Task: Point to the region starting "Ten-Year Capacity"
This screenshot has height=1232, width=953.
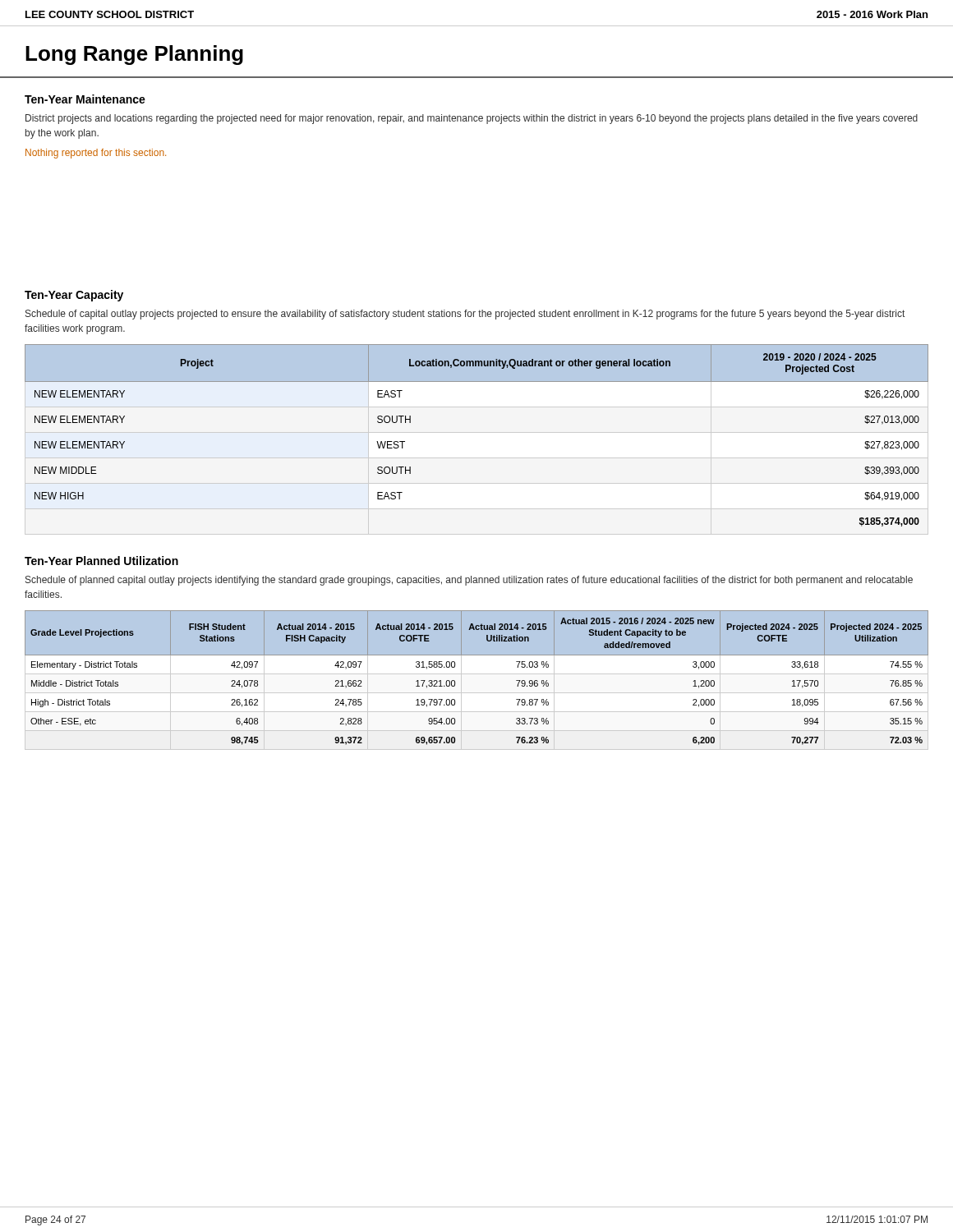Action: click(x=74, y=295)
